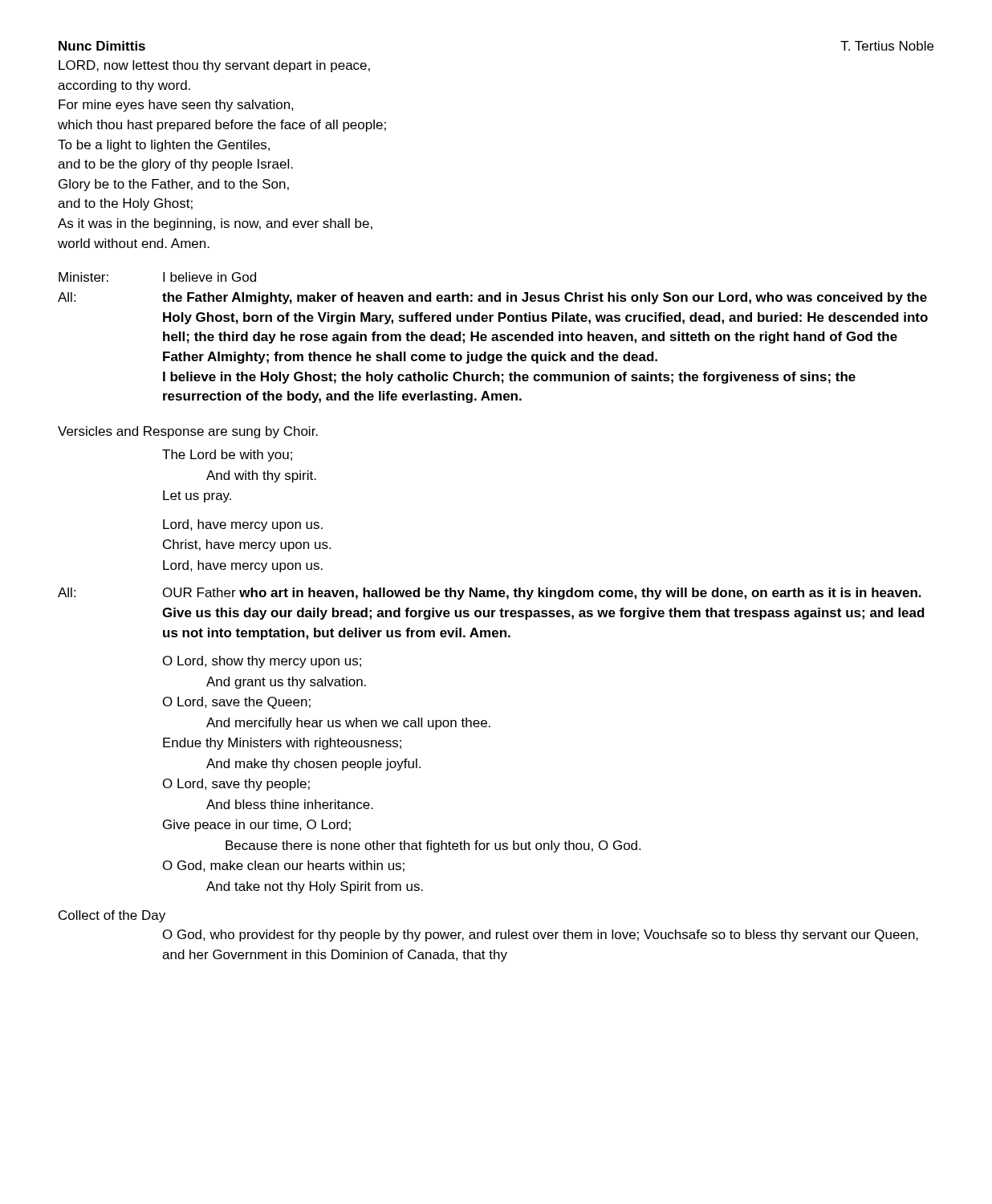Image resolution: width=992 pixels, height=1204 pixels.
Task: Find the text block with the text "O Lord, show thy mercy upon"
Action: click(x=262, y=662)
